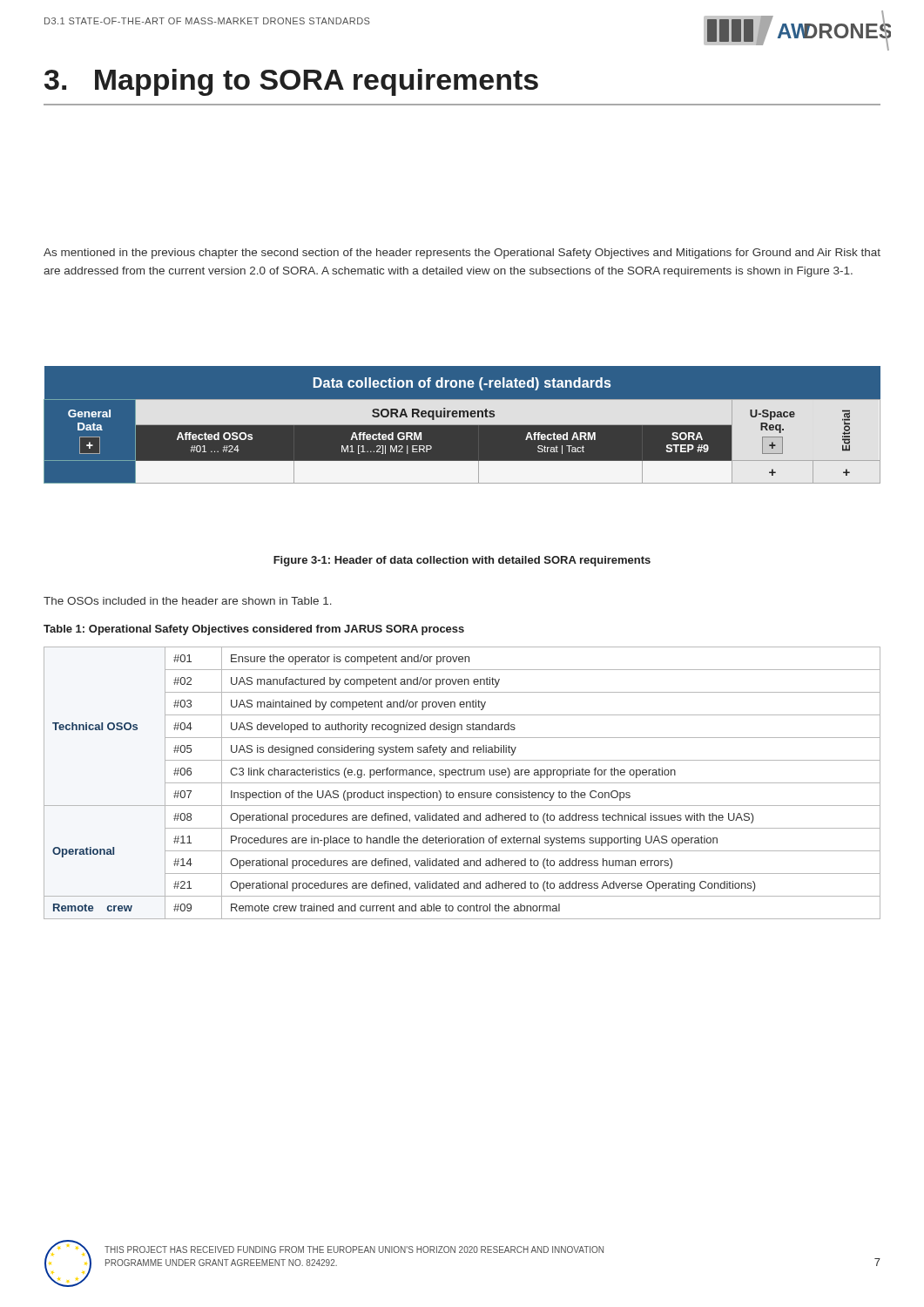Select the logo
This screenshot has height=1307, width=924.
pyautogui.click(x=797, y=30)
